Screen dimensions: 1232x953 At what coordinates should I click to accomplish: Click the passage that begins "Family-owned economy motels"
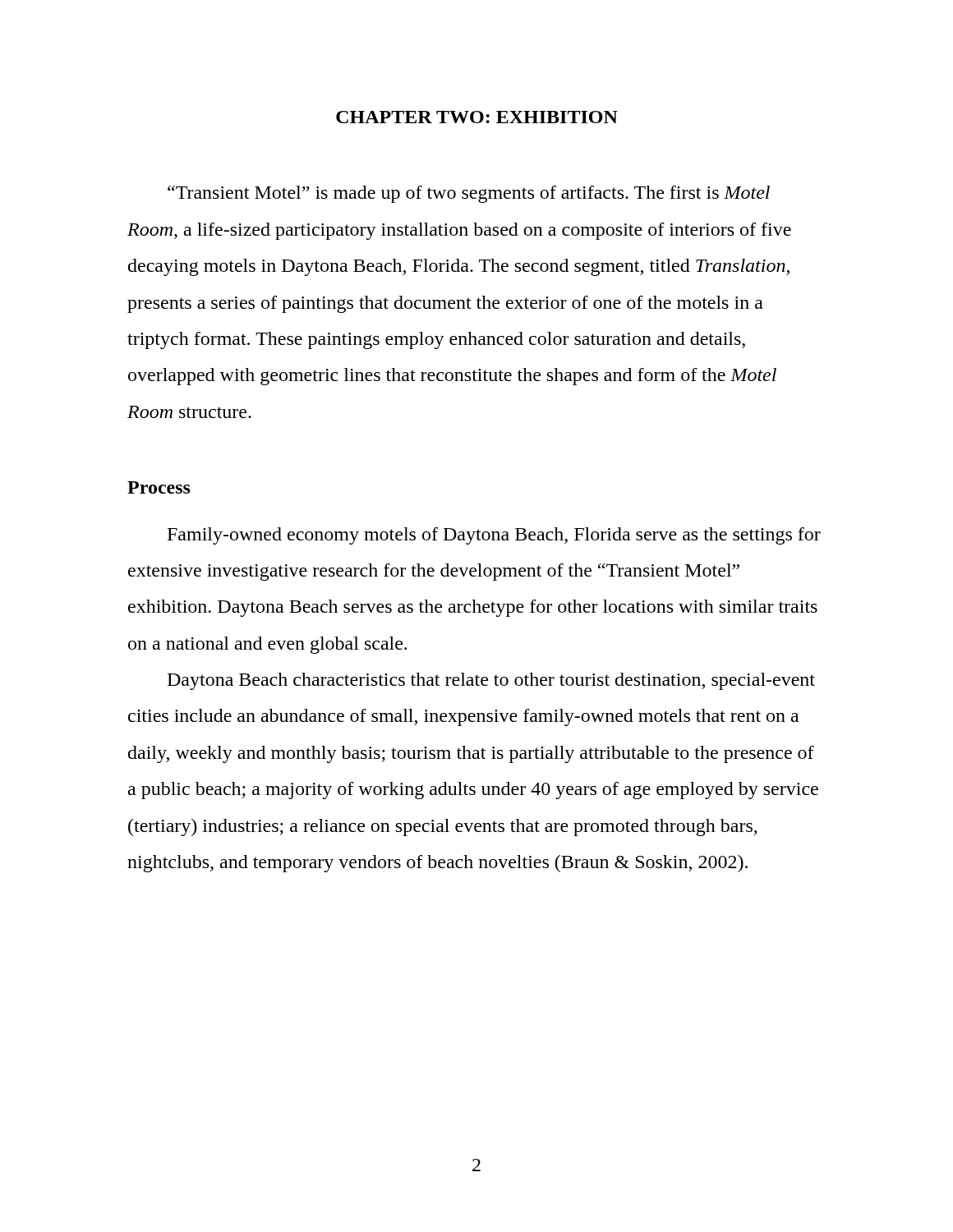coord(474,588)
